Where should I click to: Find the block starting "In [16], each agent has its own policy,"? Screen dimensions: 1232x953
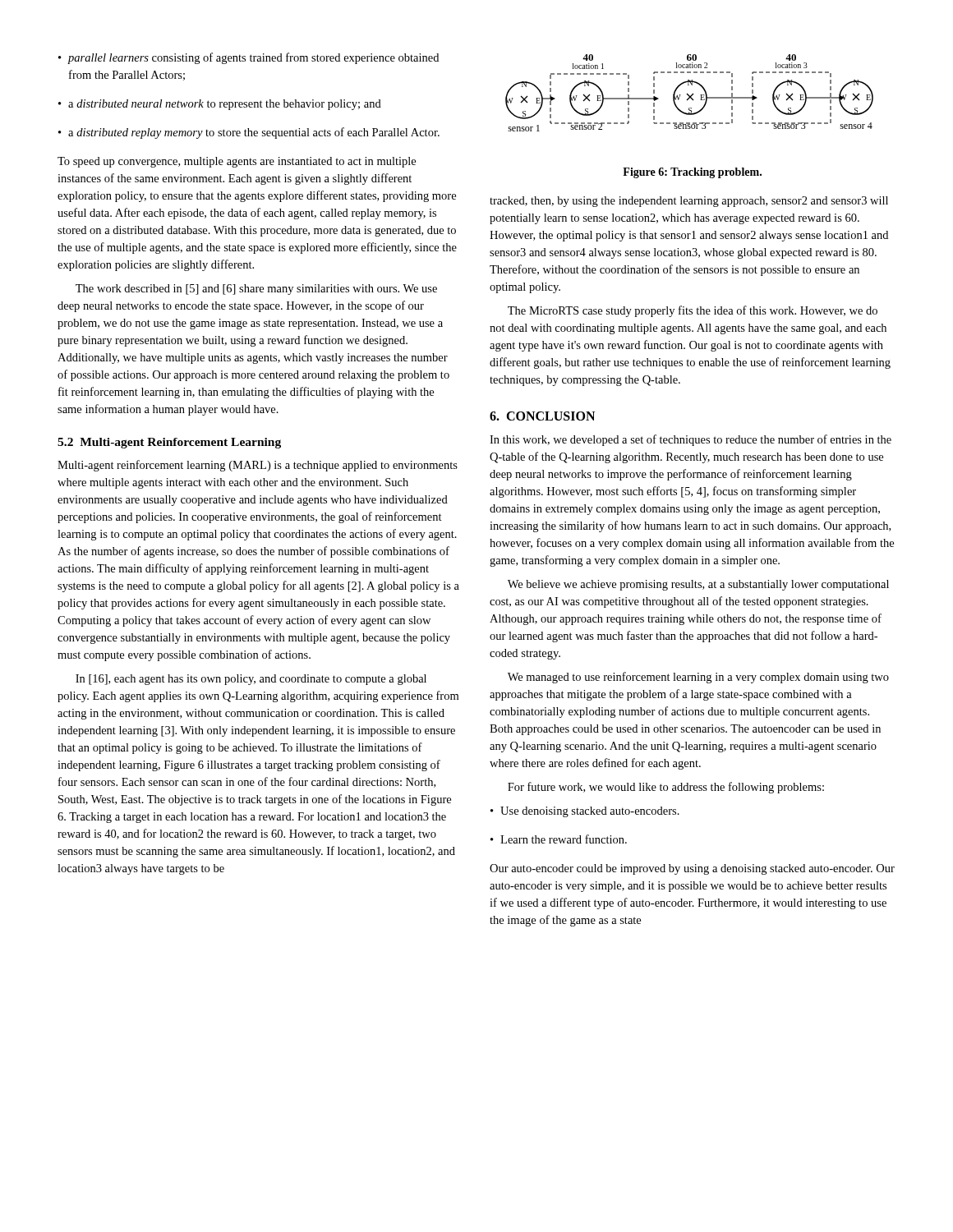pos(259,774)
